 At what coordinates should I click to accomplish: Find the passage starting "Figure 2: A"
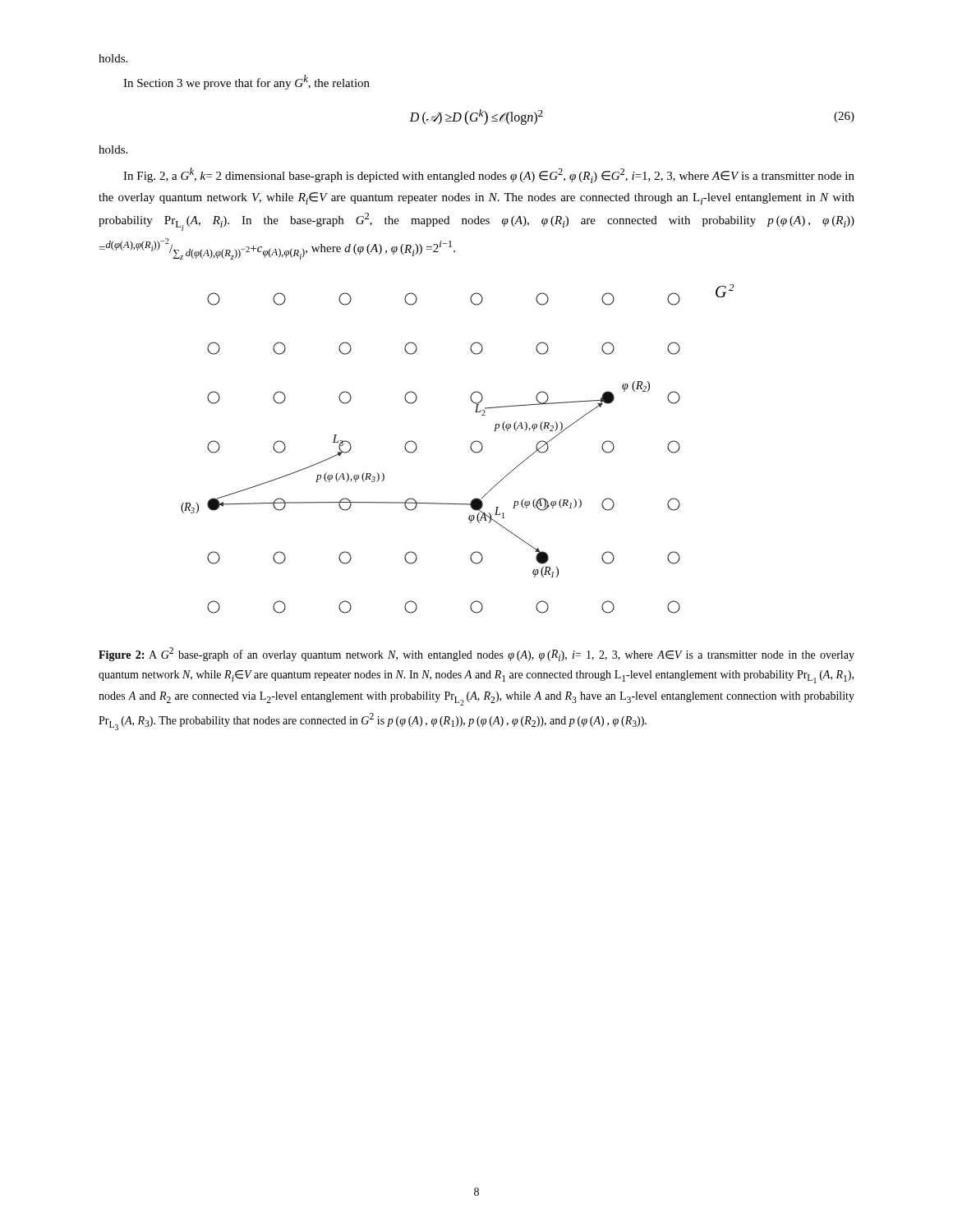[476, 689]
